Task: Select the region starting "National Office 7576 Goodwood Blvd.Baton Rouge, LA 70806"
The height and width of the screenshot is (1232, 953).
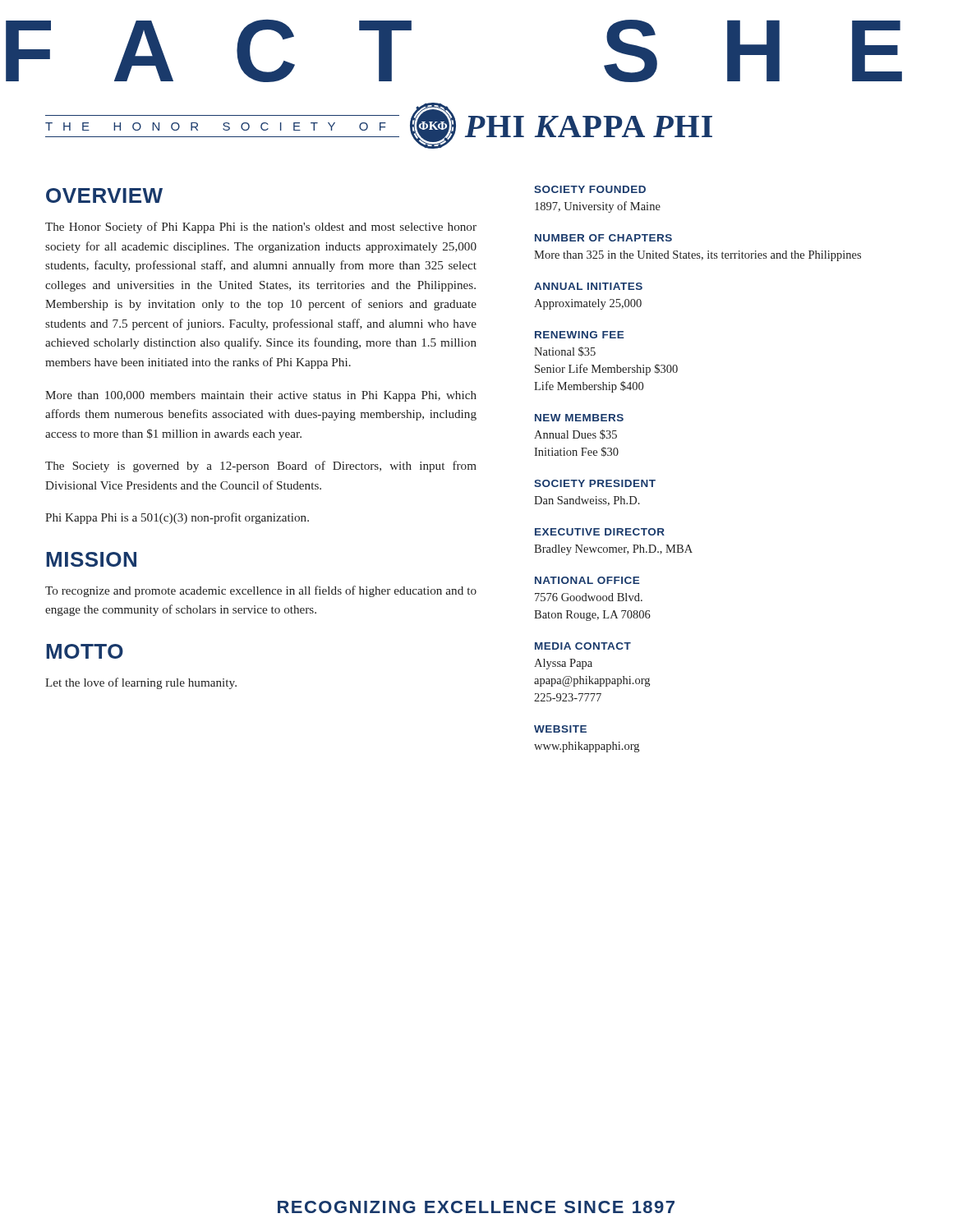Action: [x=587, y=580]
